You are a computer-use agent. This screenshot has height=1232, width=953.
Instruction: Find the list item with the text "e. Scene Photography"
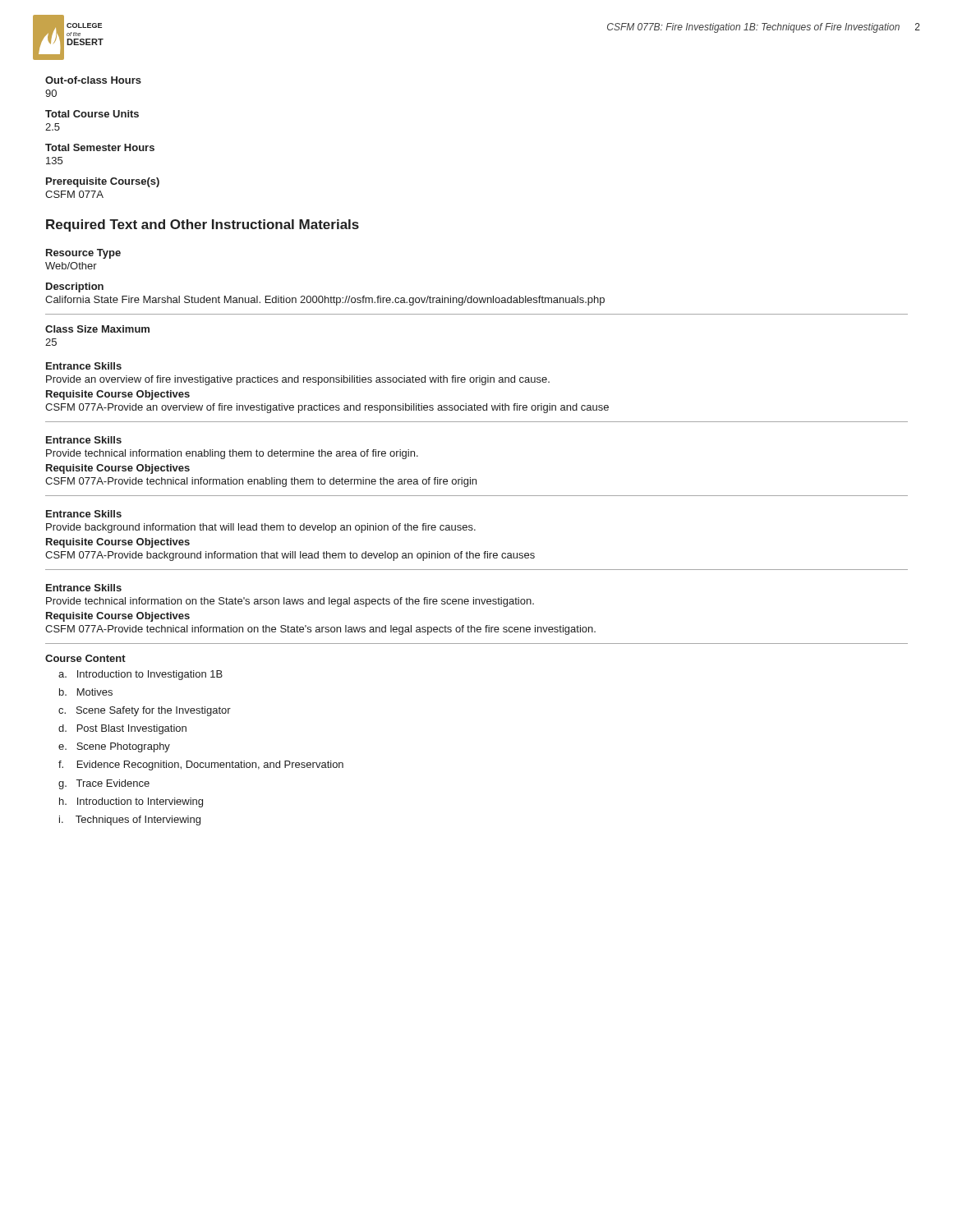tap(114, 746)
